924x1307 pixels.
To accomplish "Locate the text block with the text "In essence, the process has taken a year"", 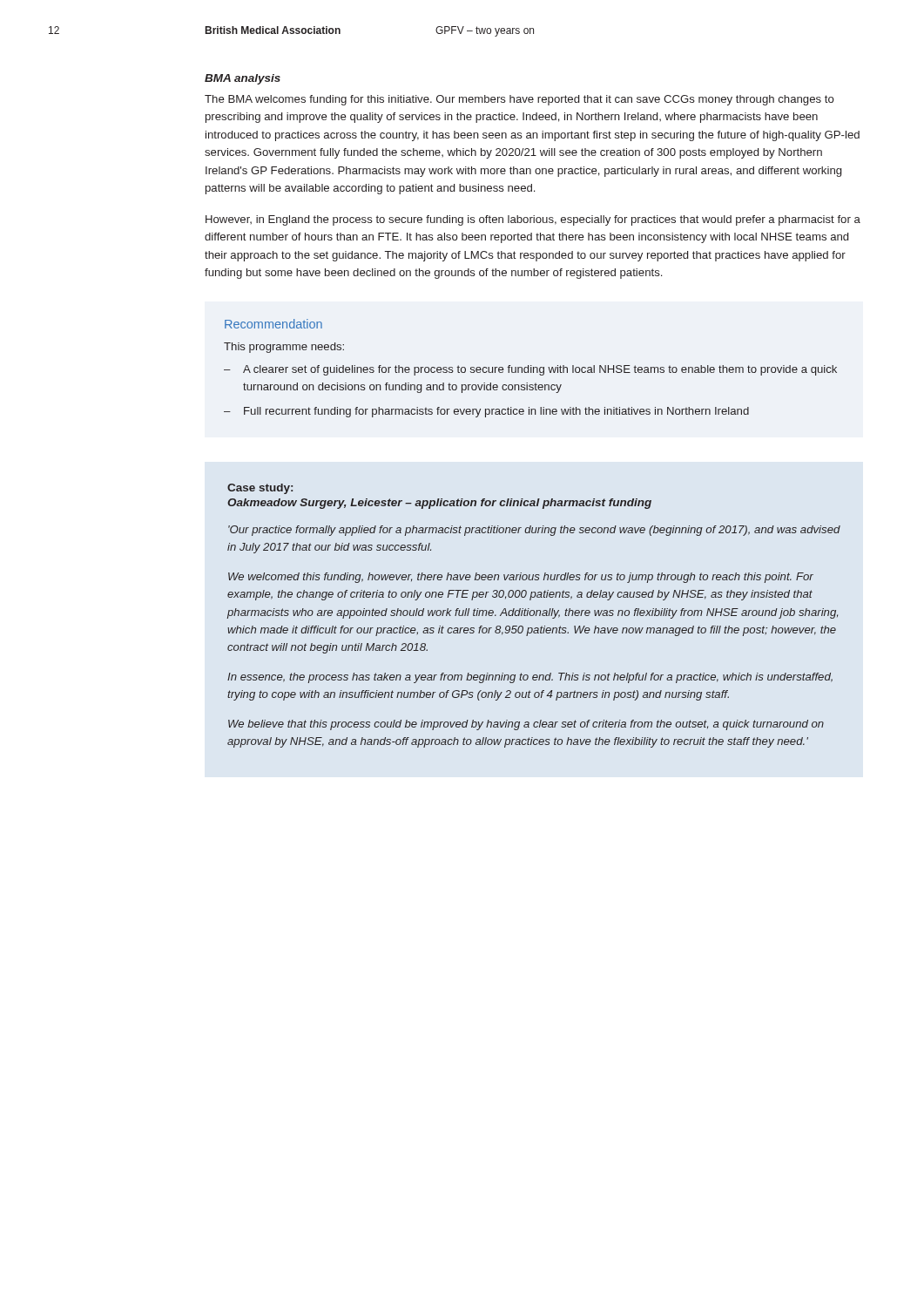I will click(531, 685).
